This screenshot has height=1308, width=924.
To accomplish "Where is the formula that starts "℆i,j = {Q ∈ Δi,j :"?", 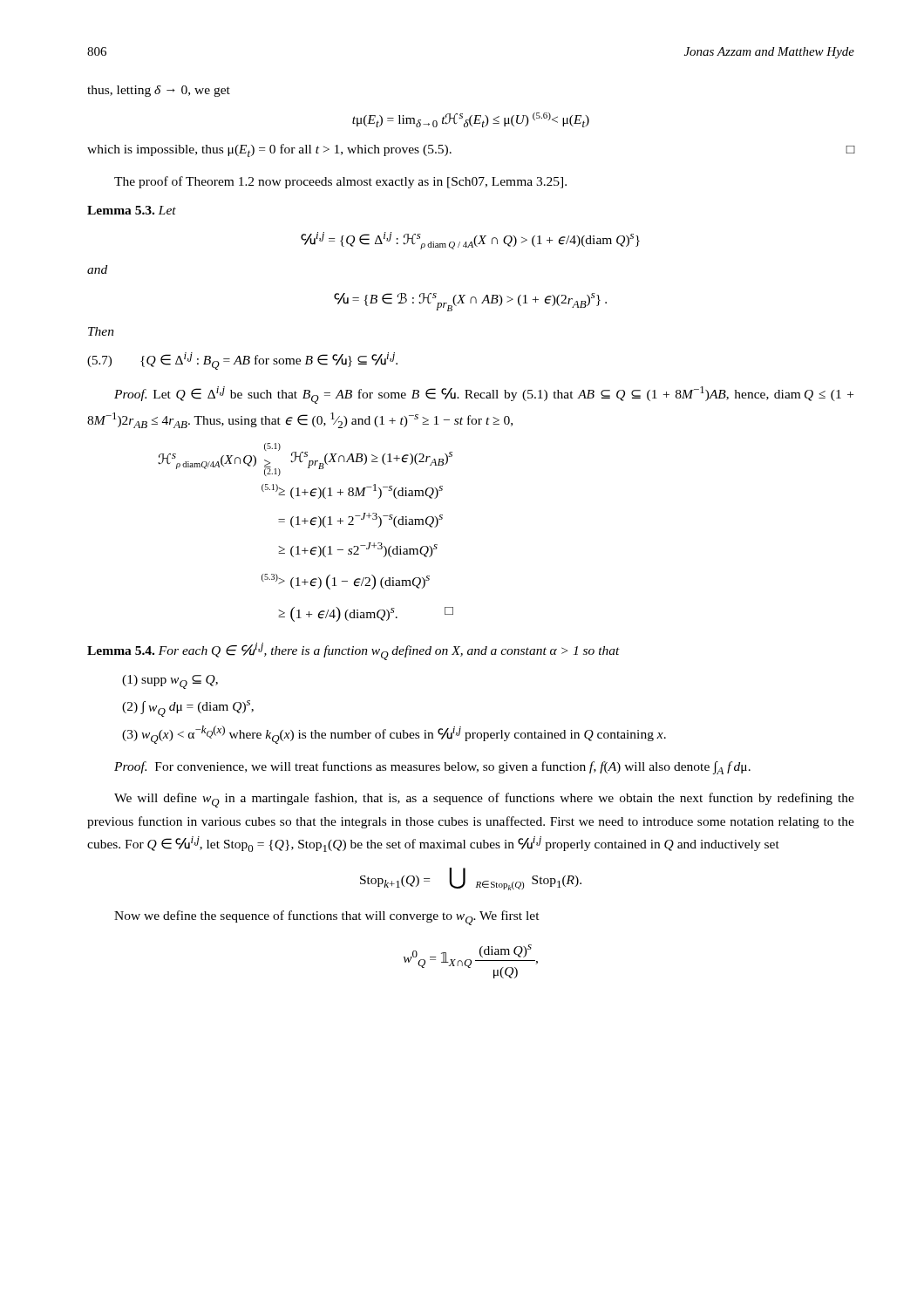I will pos(471,239).
